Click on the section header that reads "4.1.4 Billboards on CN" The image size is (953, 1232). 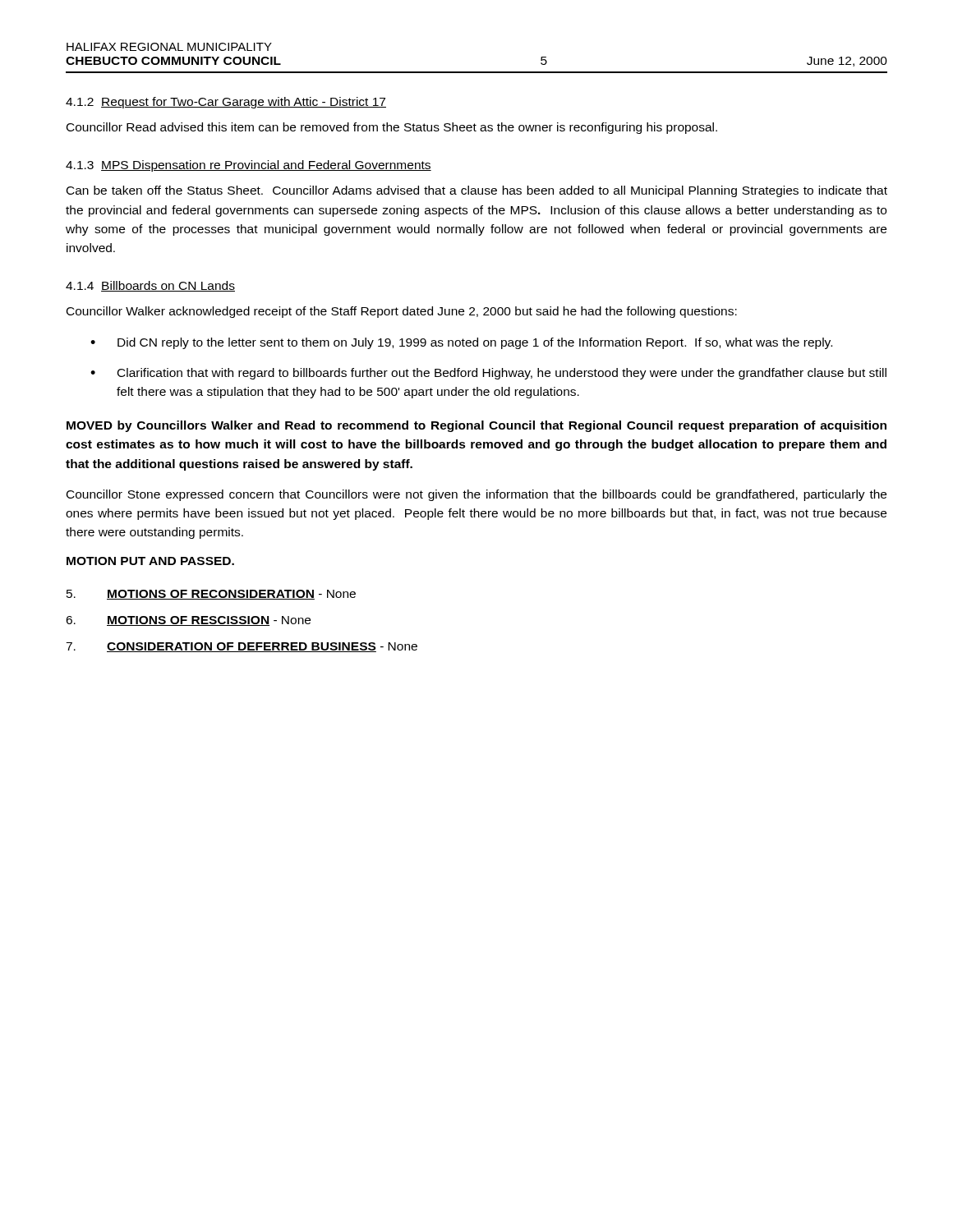coord(150,286)
